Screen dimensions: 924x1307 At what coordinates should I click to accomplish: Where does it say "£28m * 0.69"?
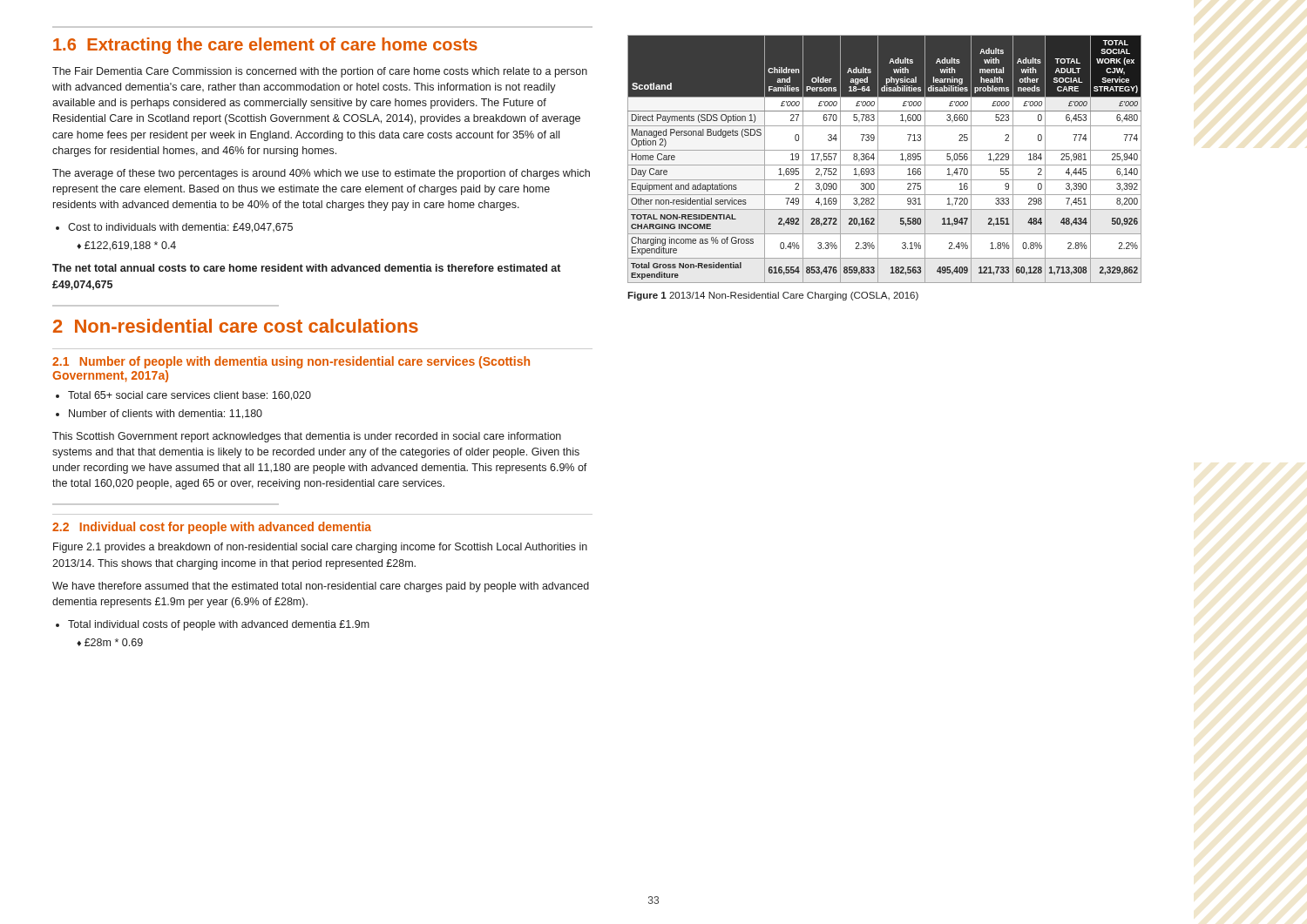(x=110, y=642)
